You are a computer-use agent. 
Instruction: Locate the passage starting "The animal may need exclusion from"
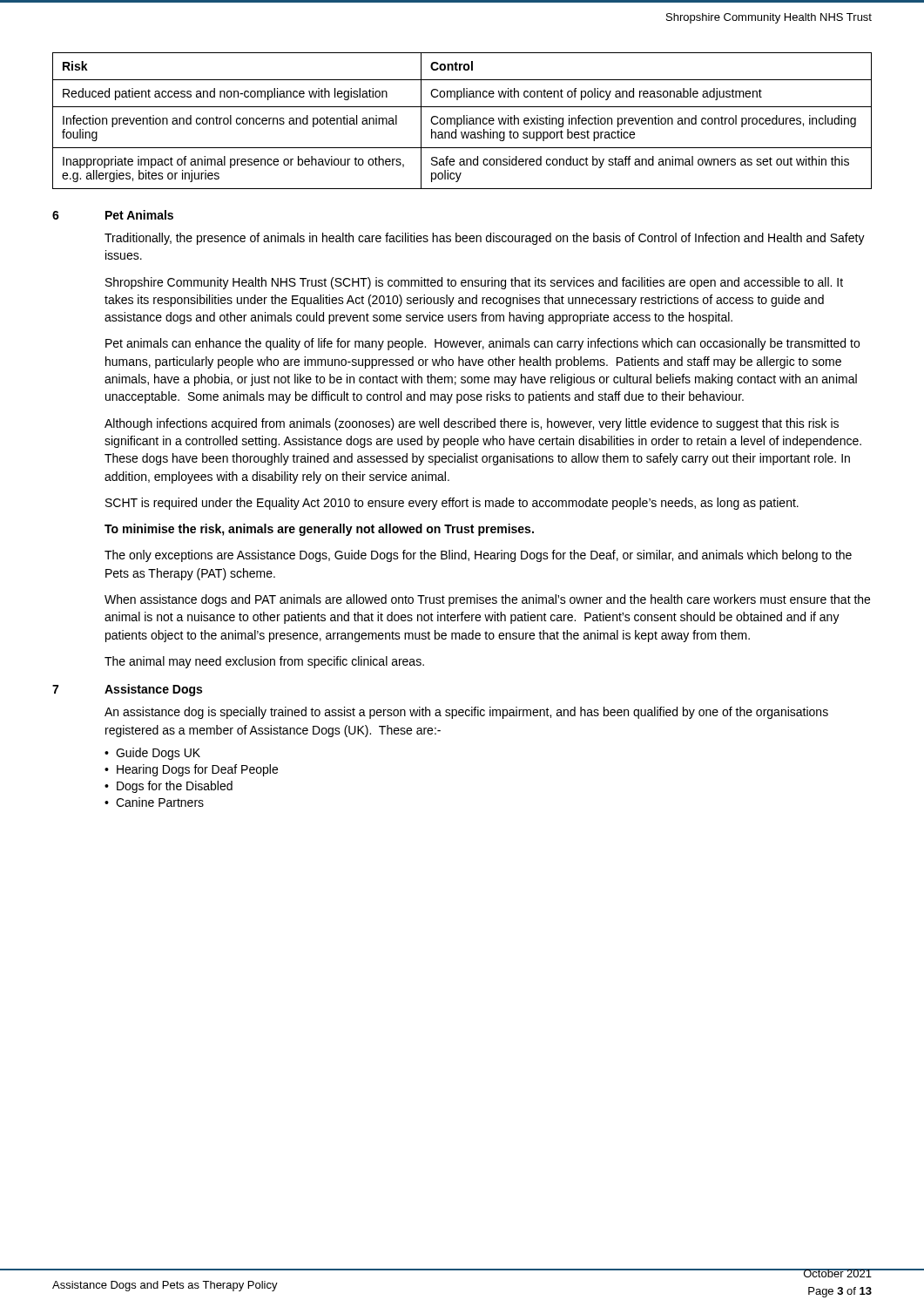(264, 662)
